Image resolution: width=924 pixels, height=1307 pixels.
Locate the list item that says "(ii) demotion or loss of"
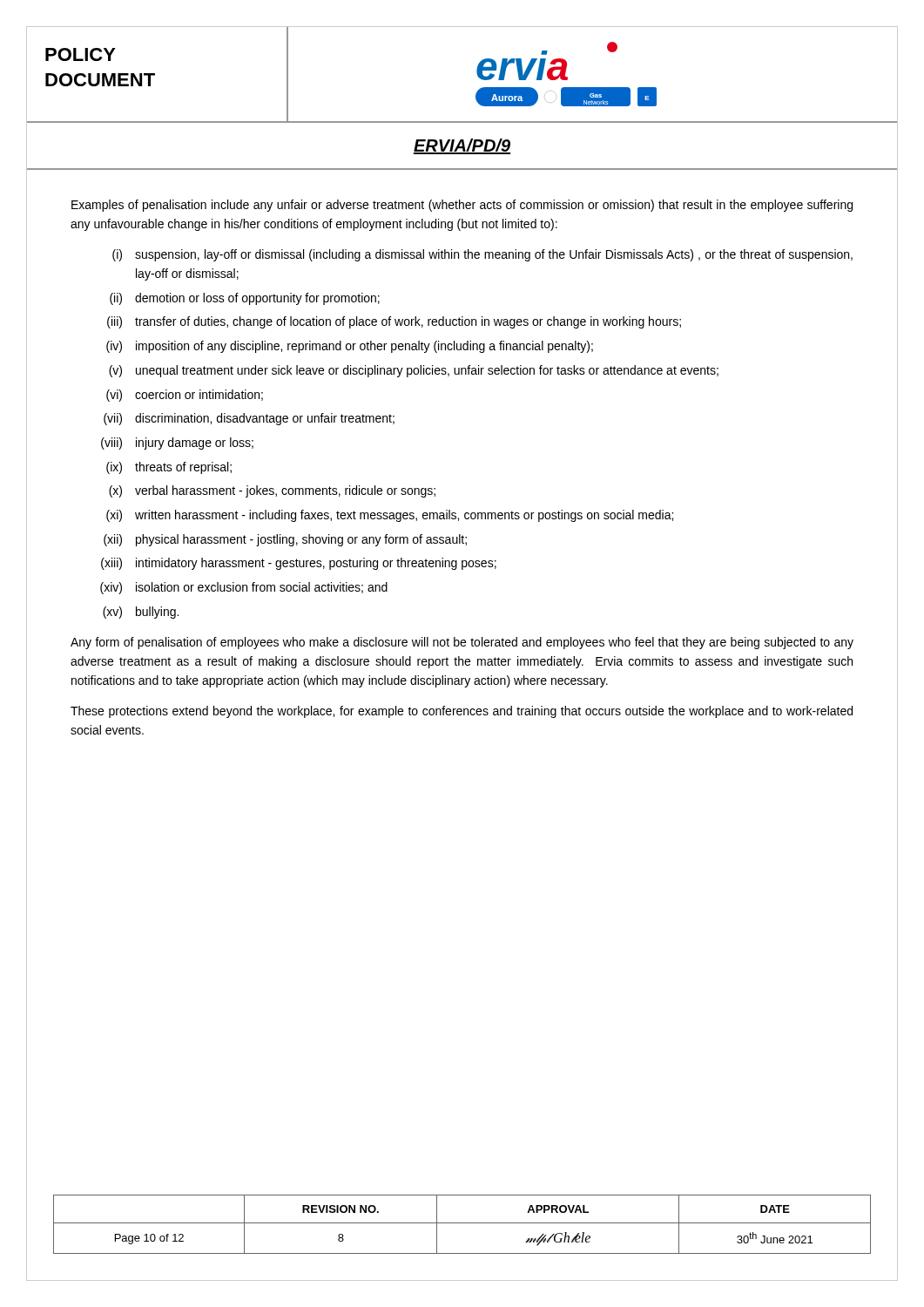[x=245, y=299]
